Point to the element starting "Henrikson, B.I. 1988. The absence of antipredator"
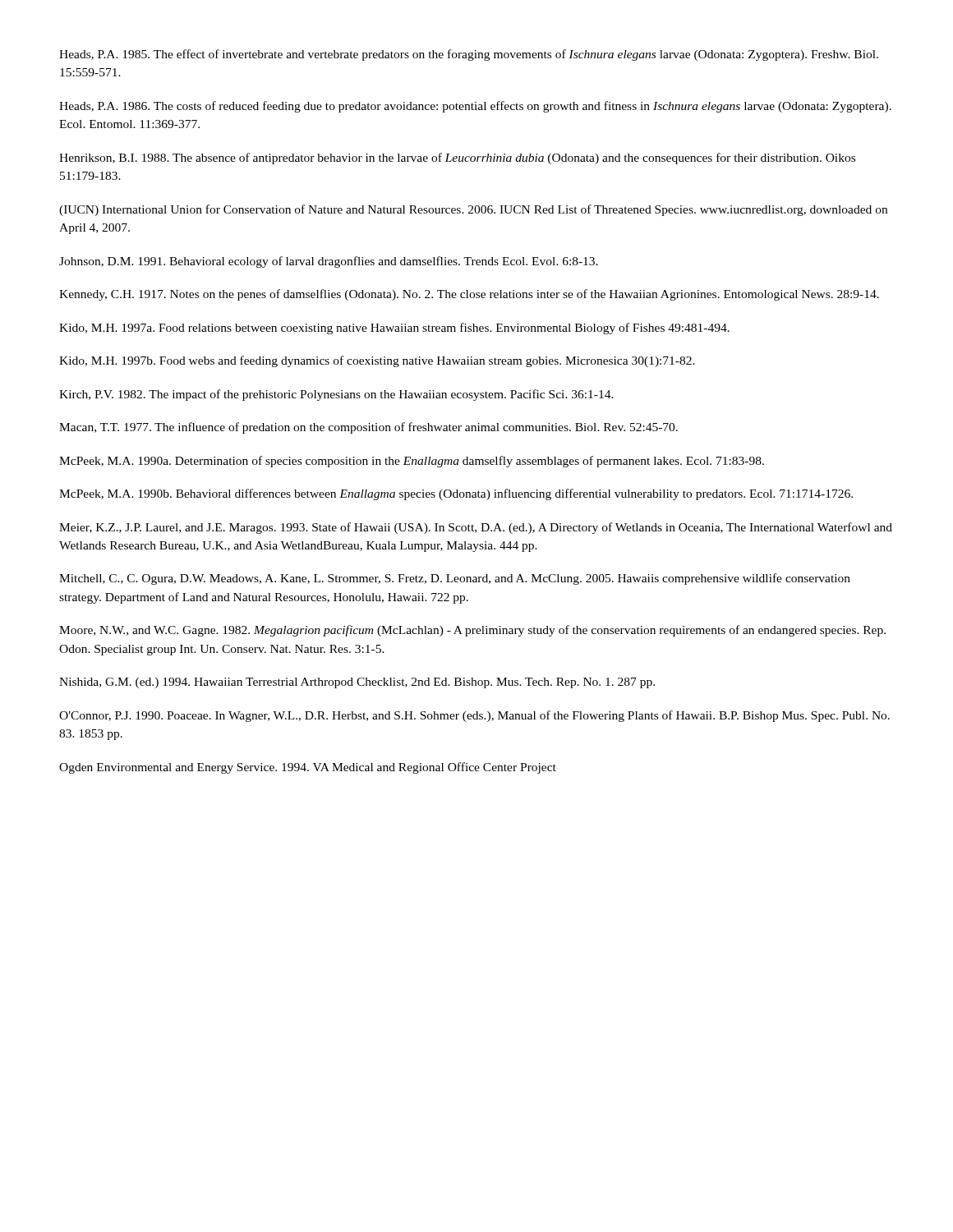Viewport: 953px width, 1232px height. pyautogui.click(x=457, y=166)
